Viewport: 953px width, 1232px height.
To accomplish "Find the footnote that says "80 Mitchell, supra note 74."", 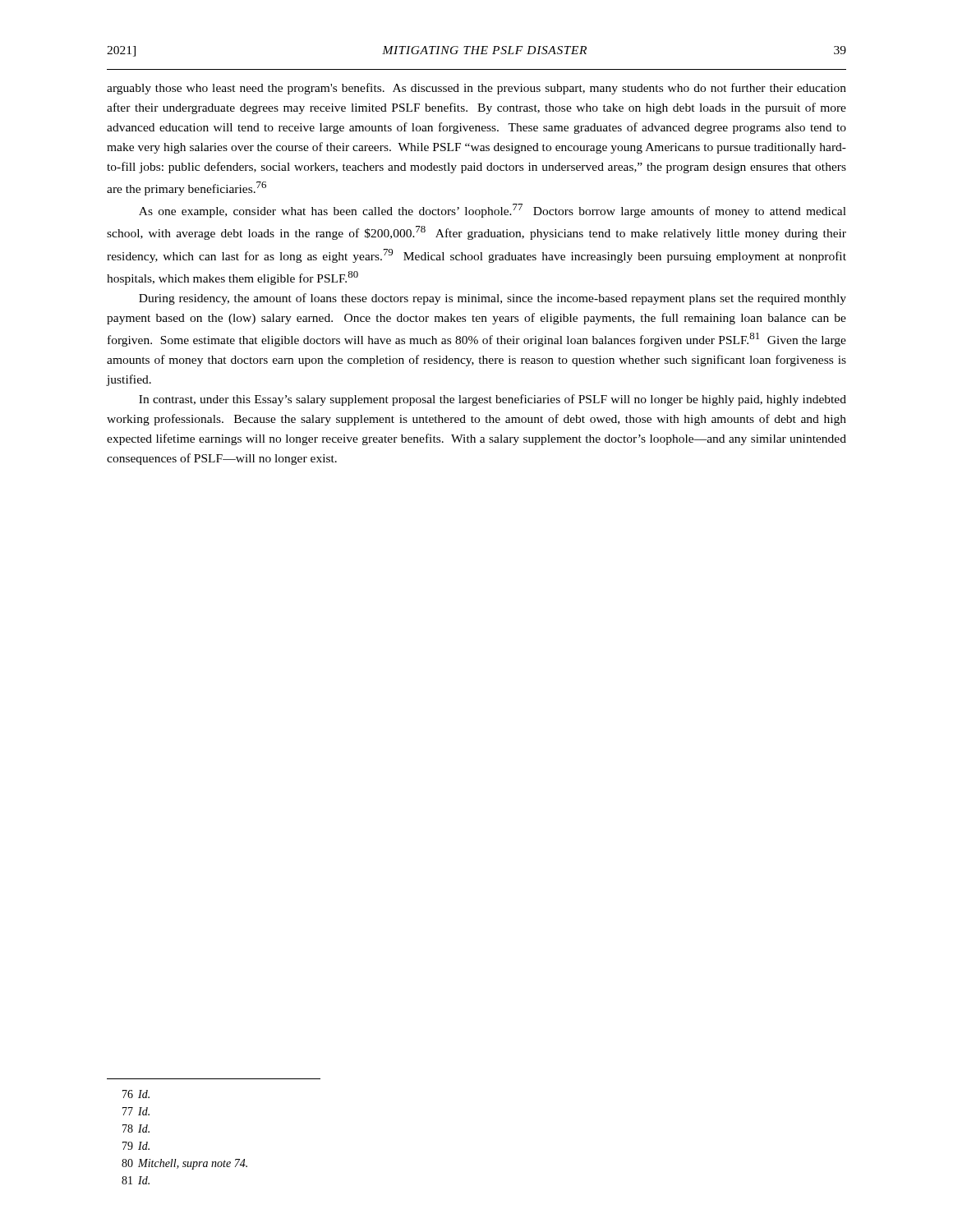I will 178,1163.
